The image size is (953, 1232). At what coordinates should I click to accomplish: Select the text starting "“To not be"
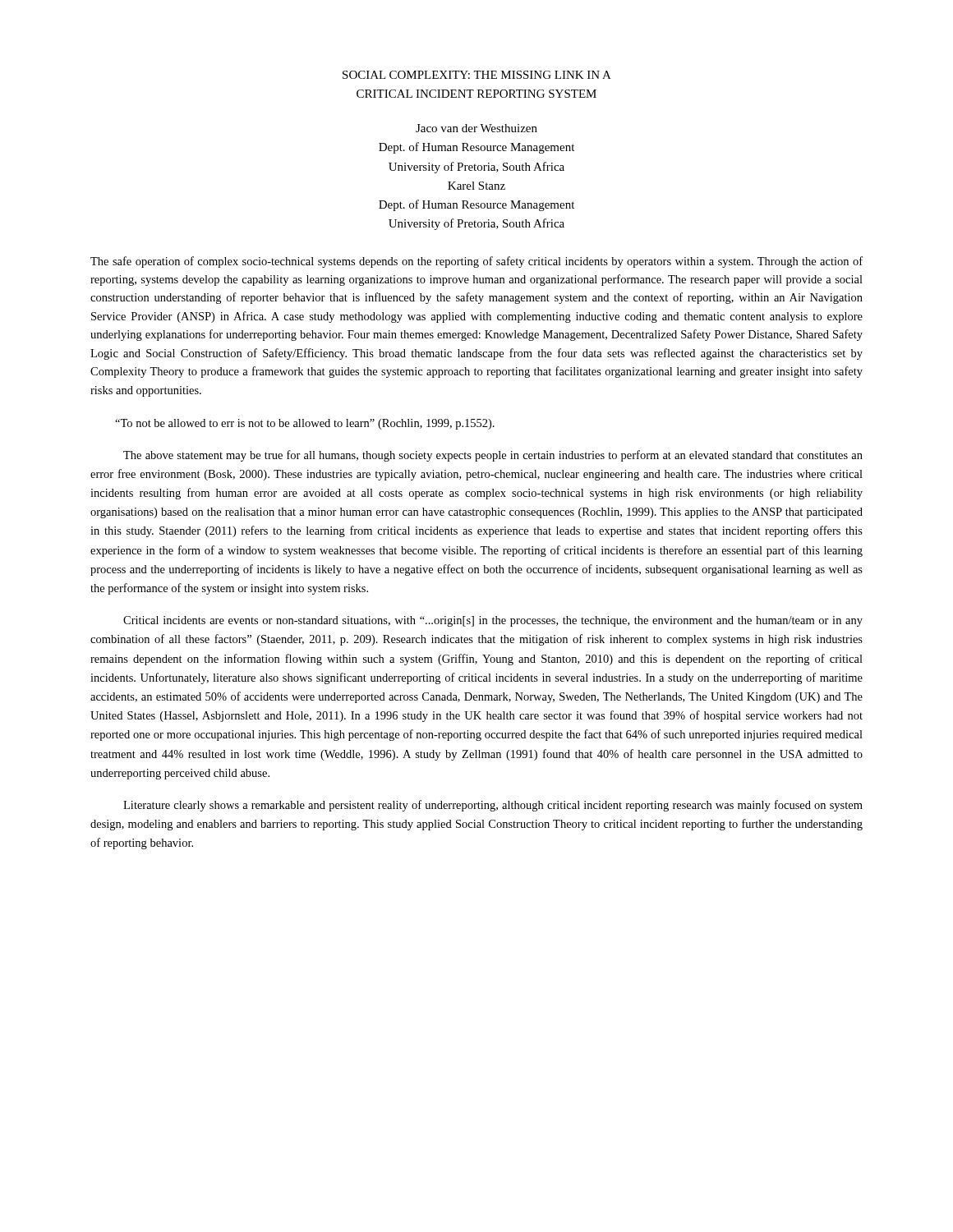point(305,423)
